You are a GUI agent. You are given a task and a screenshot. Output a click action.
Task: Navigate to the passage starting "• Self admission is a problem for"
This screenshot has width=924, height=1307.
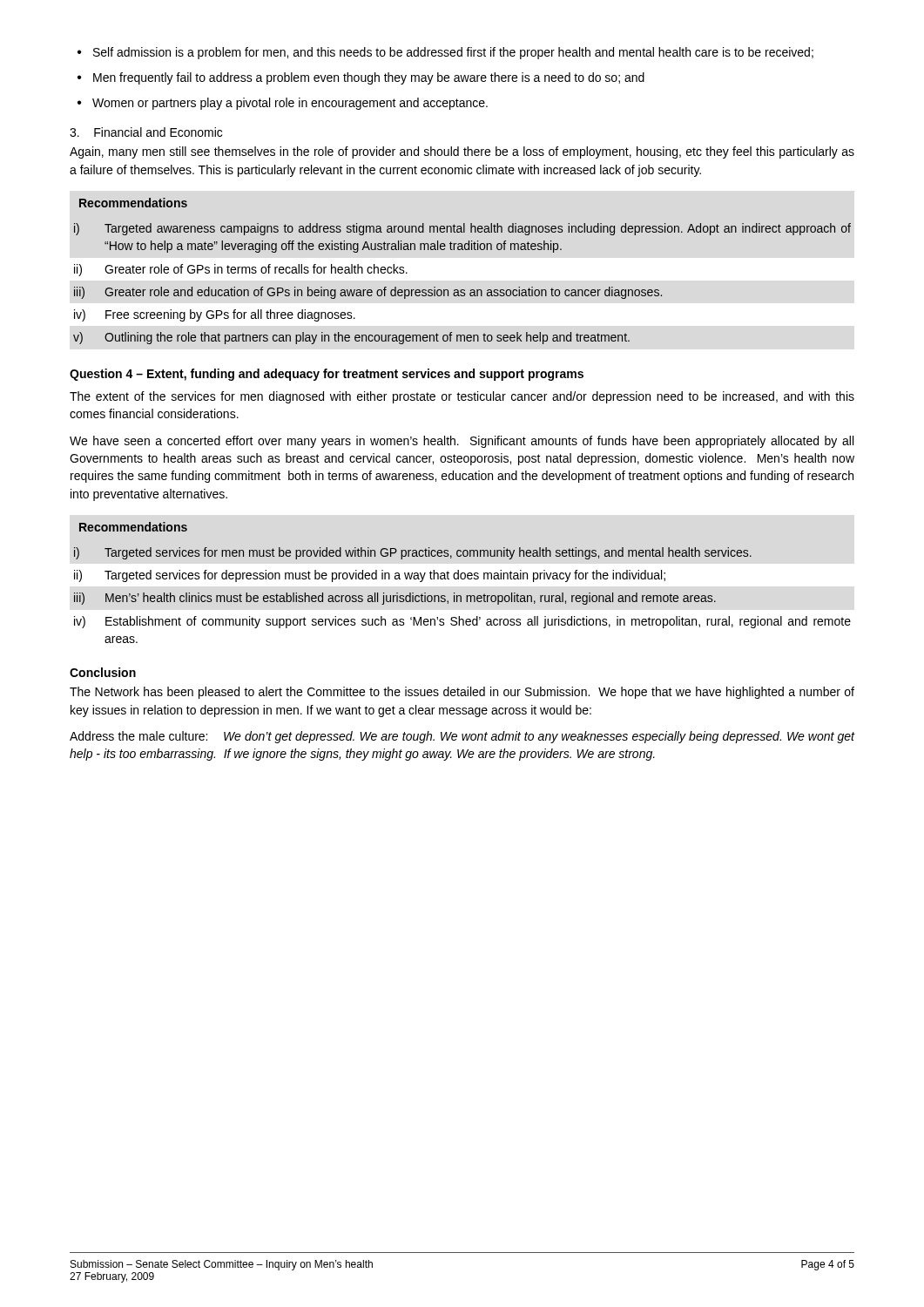click(462, 53)
